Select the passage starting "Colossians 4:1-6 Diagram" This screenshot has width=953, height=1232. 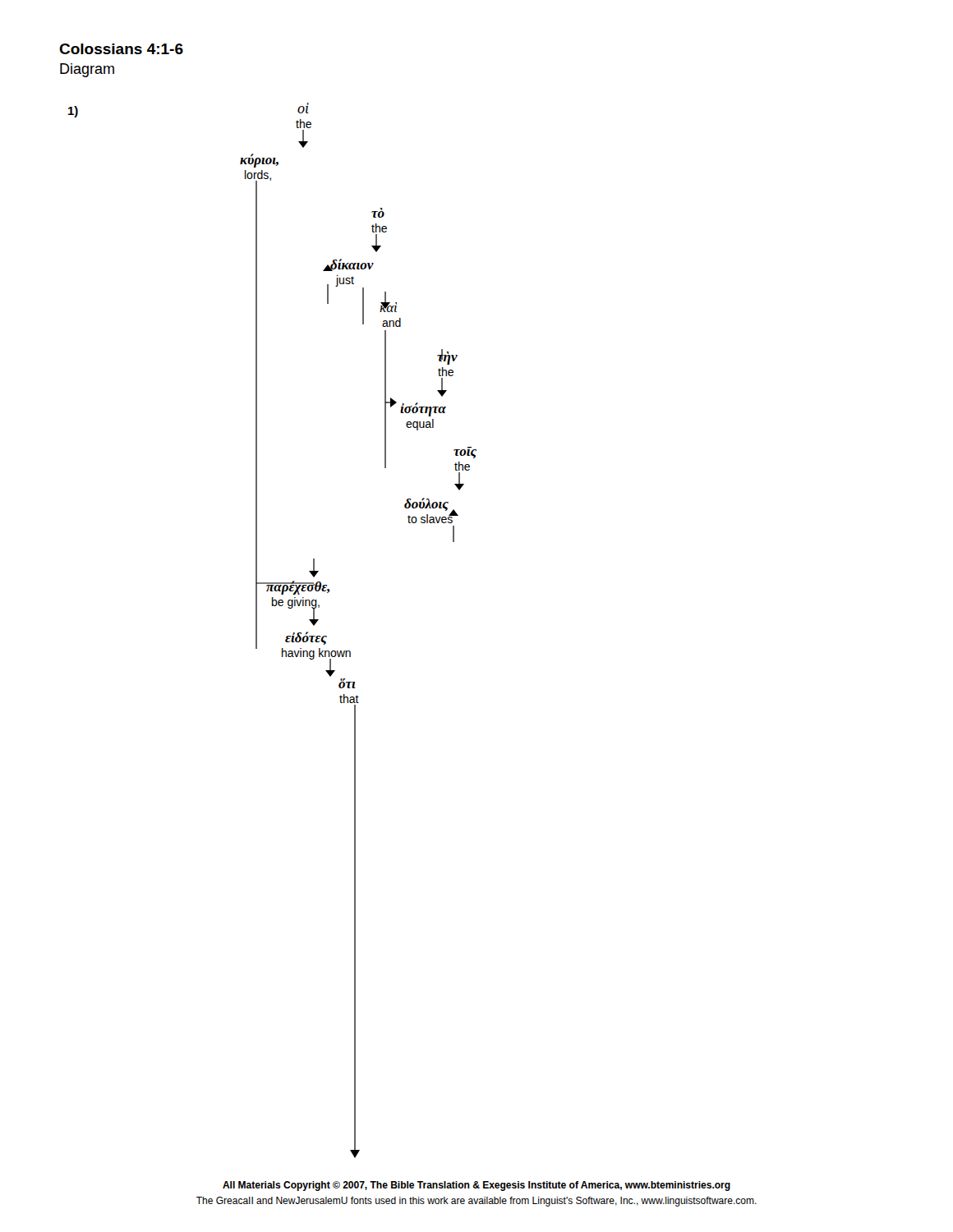click(121, 59)
